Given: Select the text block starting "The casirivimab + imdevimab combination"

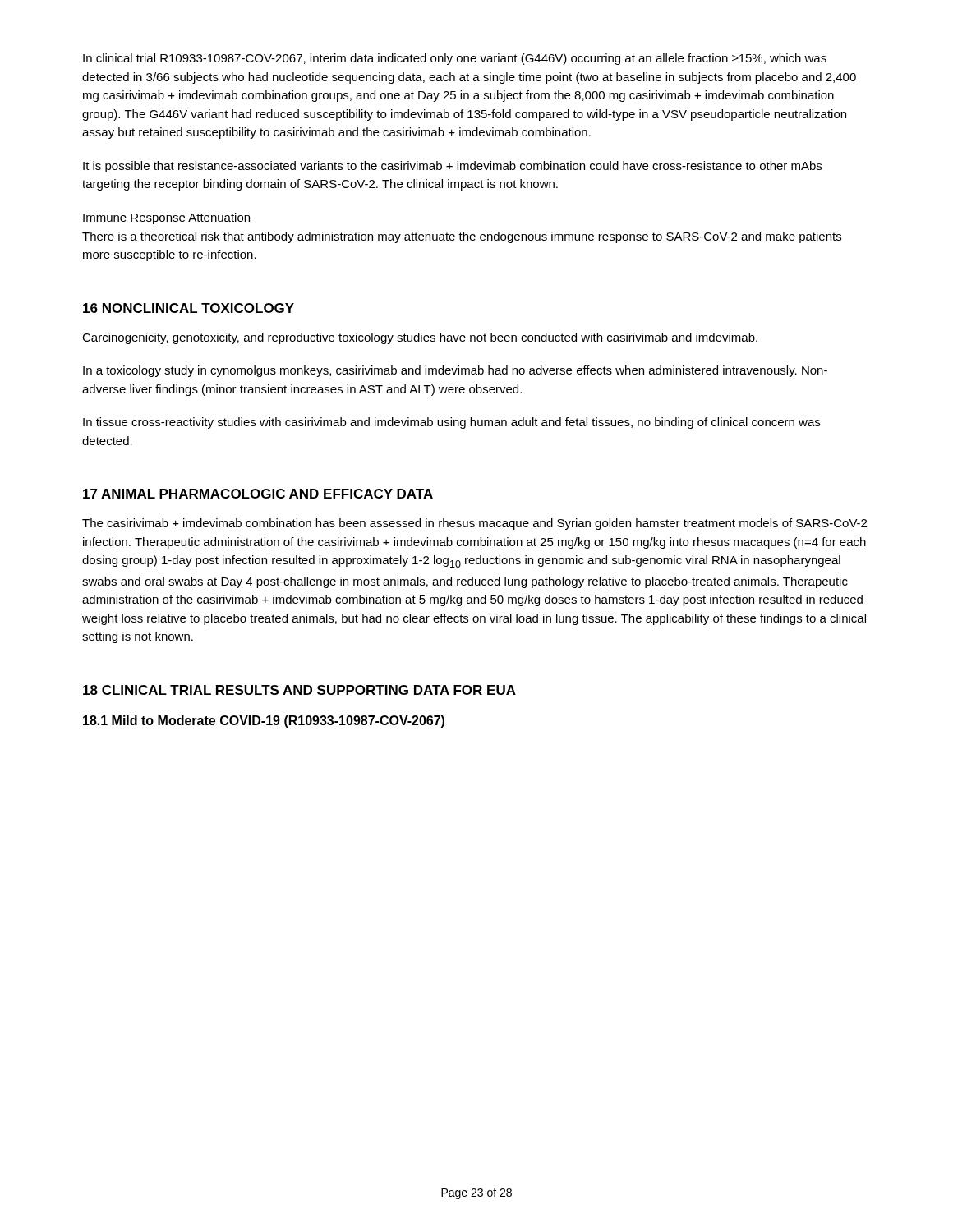Looking at the screenshot, I should pos(475,580).
